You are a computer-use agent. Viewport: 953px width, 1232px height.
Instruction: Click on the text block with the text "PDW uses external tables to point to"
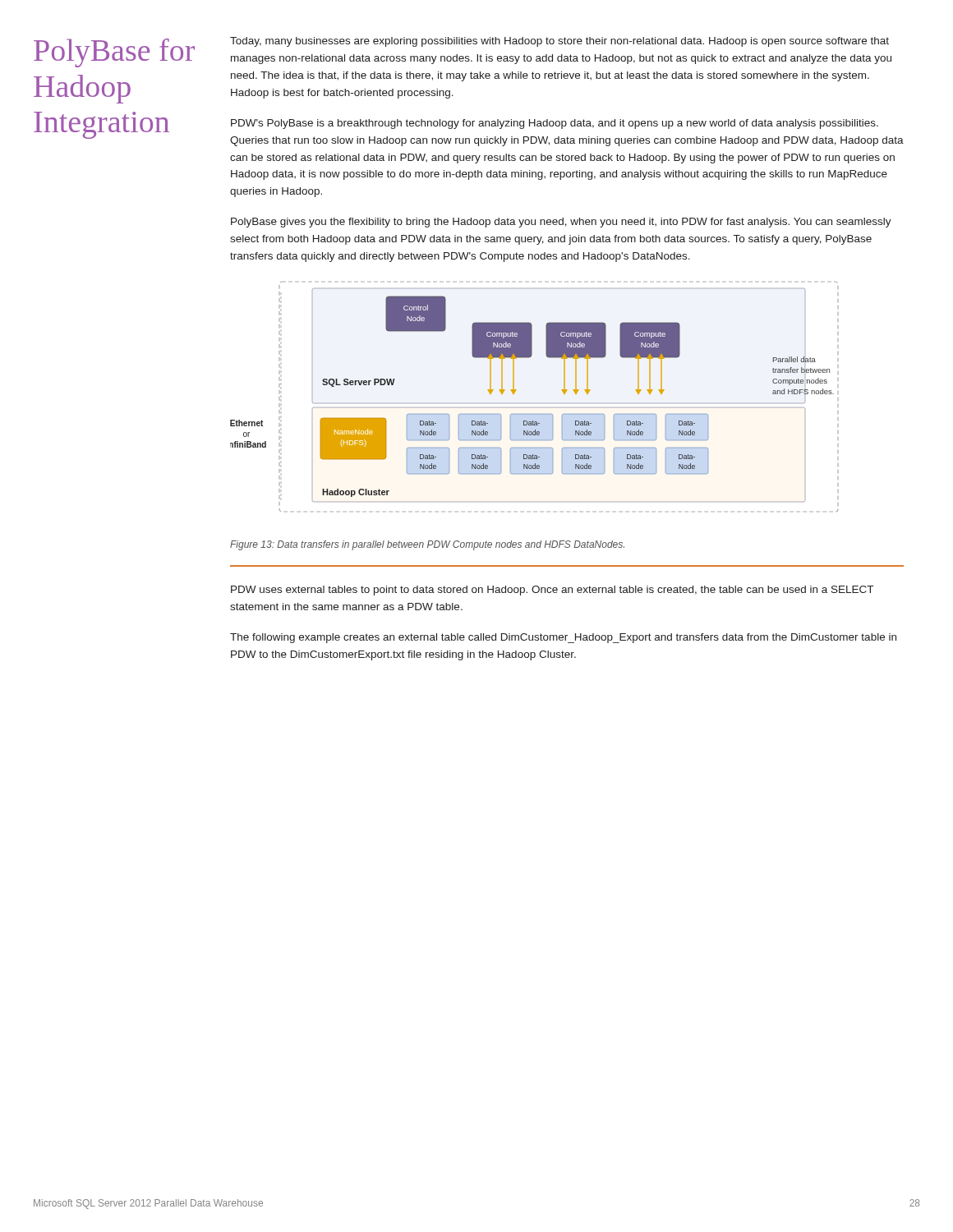552,598
